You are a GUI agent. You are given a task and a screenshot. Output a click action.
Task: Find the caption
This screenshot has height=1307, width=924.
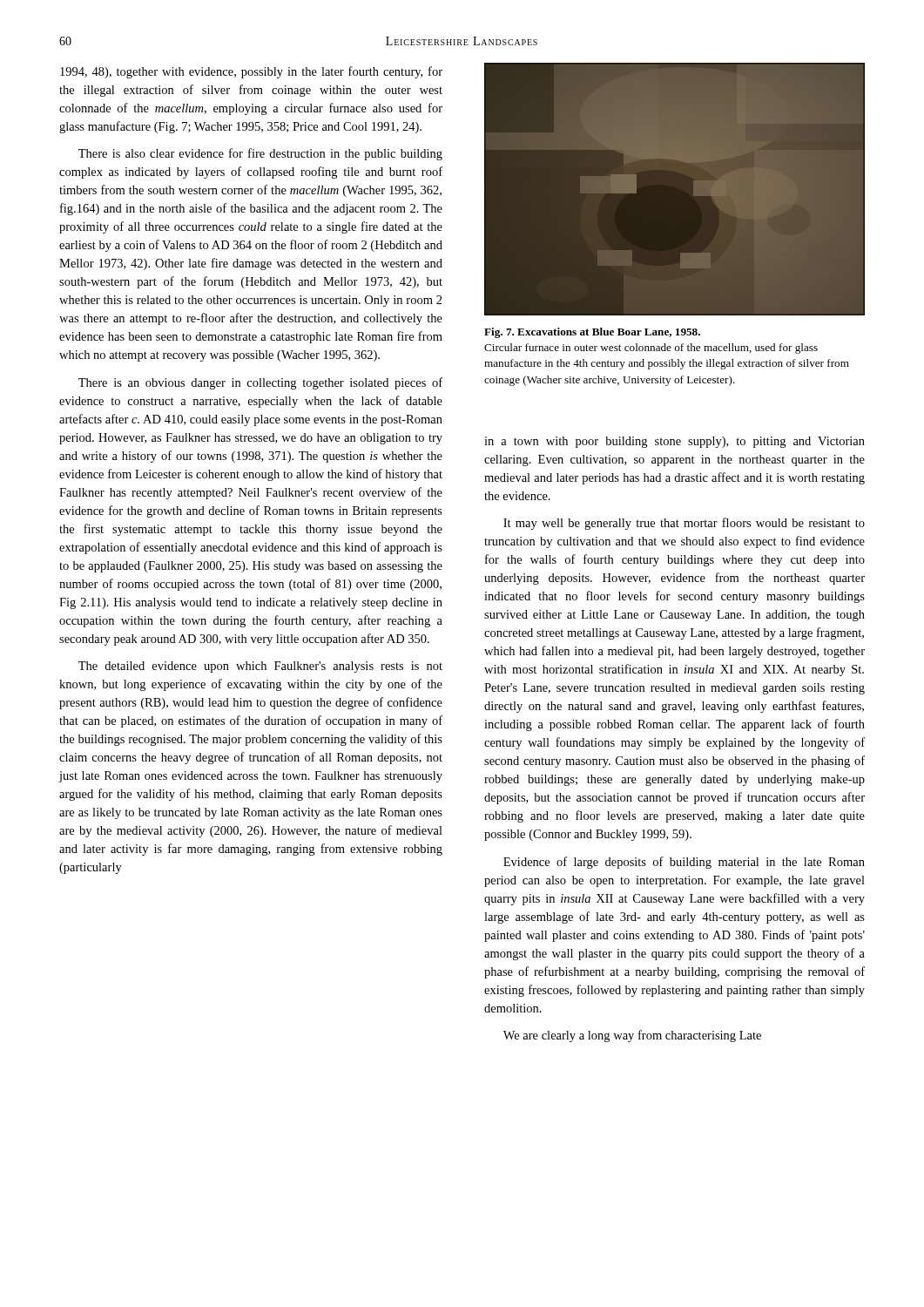click(674, 356)
